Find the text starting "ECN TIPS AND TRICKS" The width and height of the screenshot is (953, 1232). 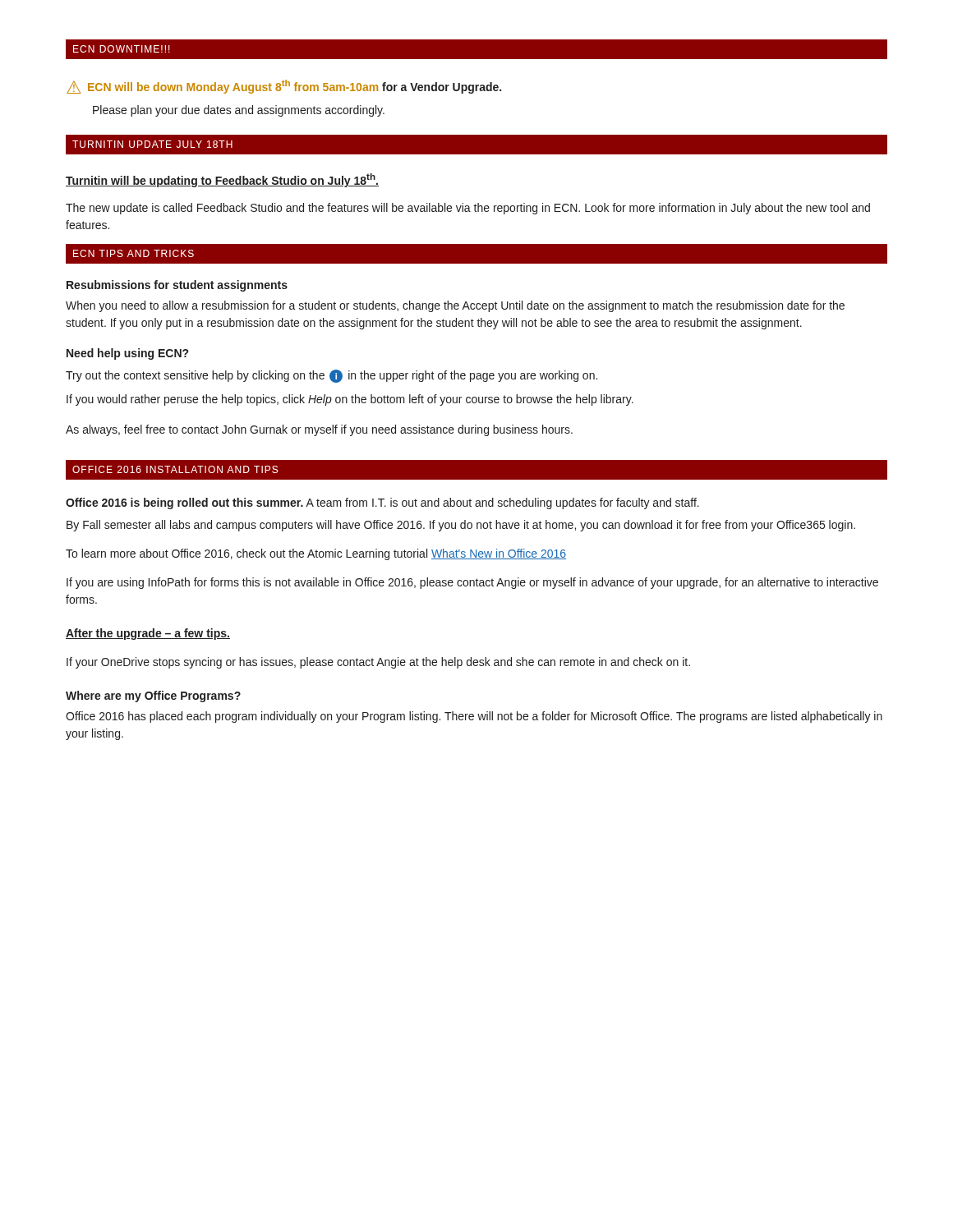coord(134,254)
